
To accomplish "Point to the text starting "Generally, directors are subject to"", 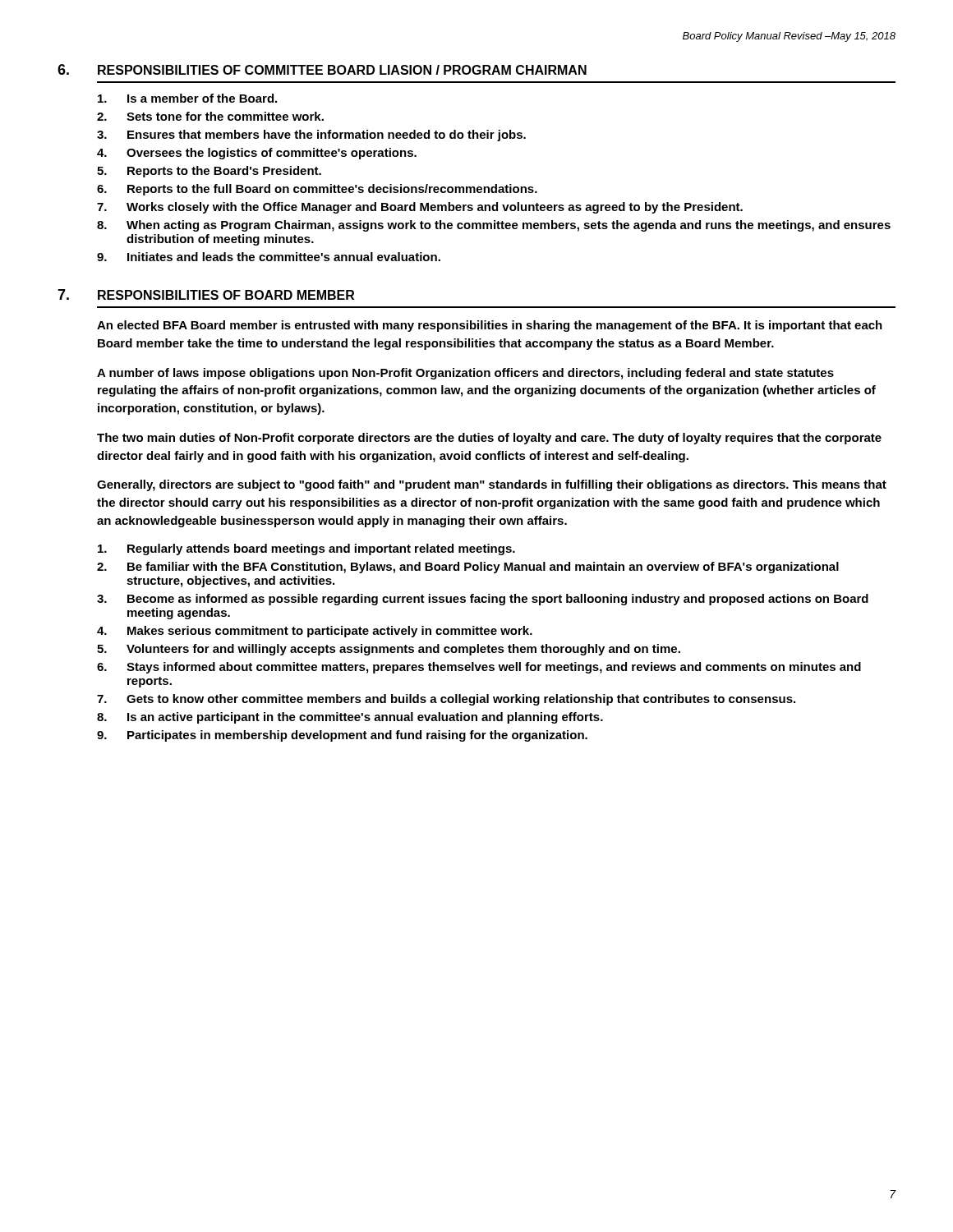I will pos(492,502).
